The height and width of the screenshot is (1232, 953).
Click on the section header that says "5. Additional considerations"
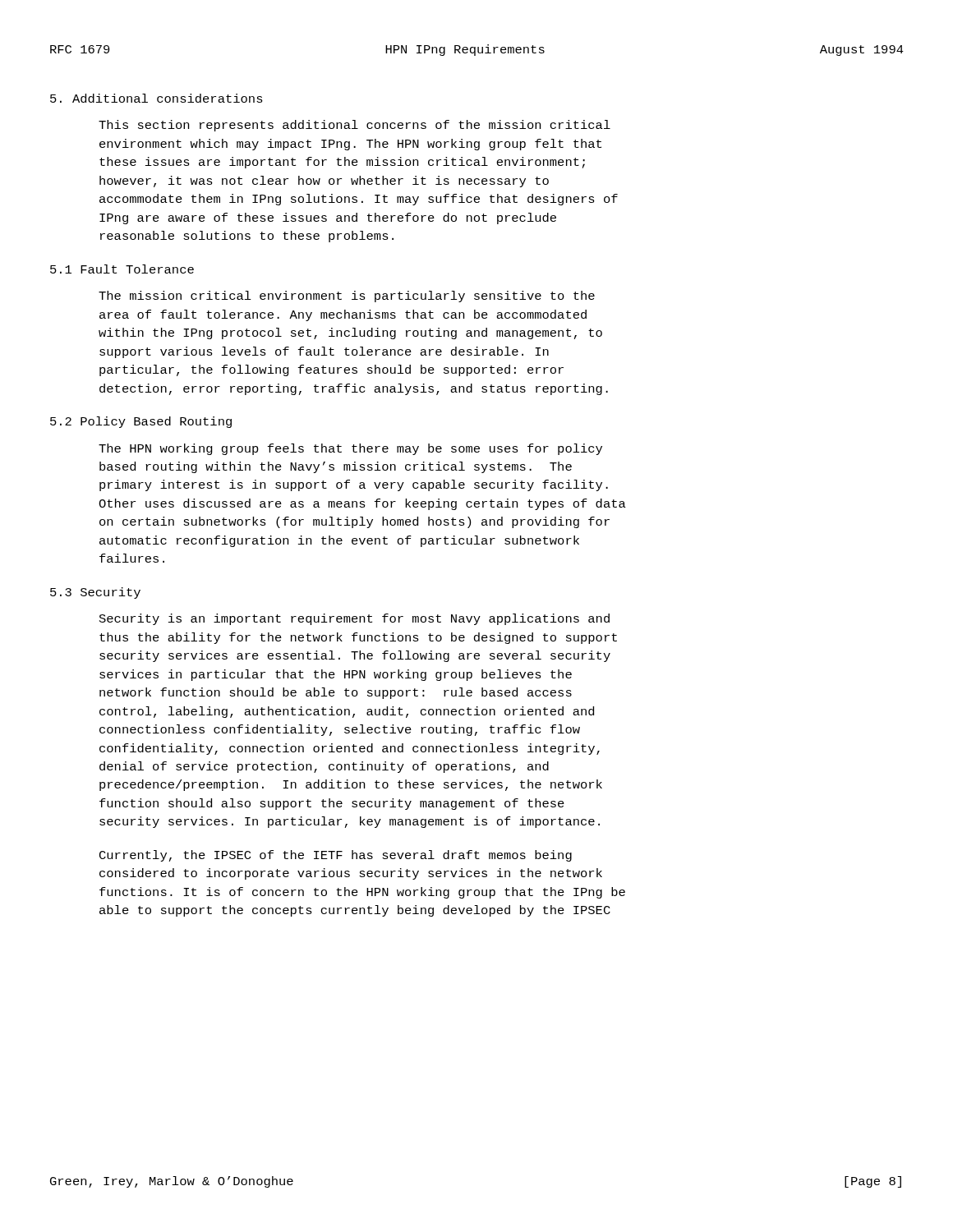click(156, 99)
